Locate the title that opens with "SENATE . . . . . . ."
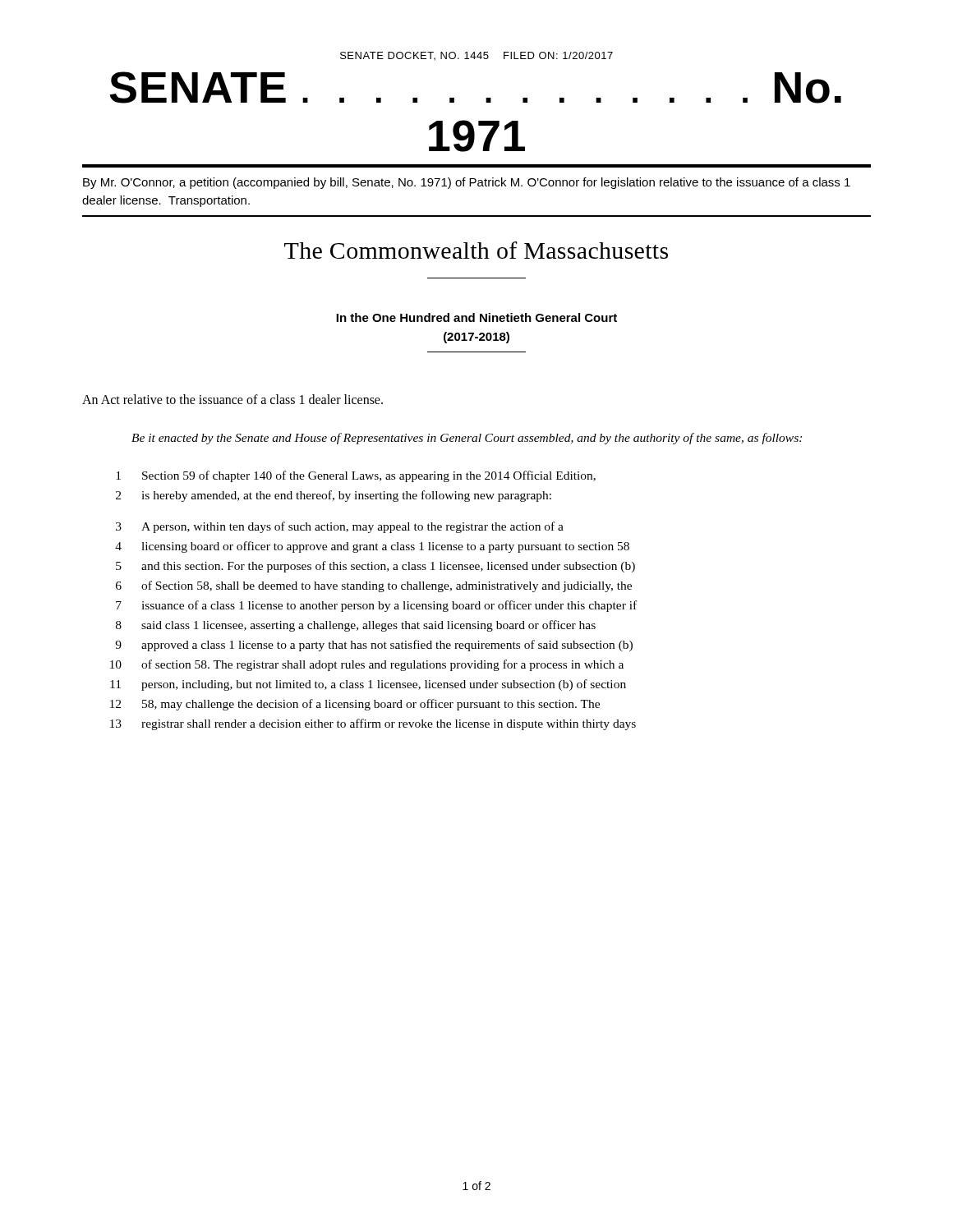Screen dimensions: 1232x953 (476, 112)
